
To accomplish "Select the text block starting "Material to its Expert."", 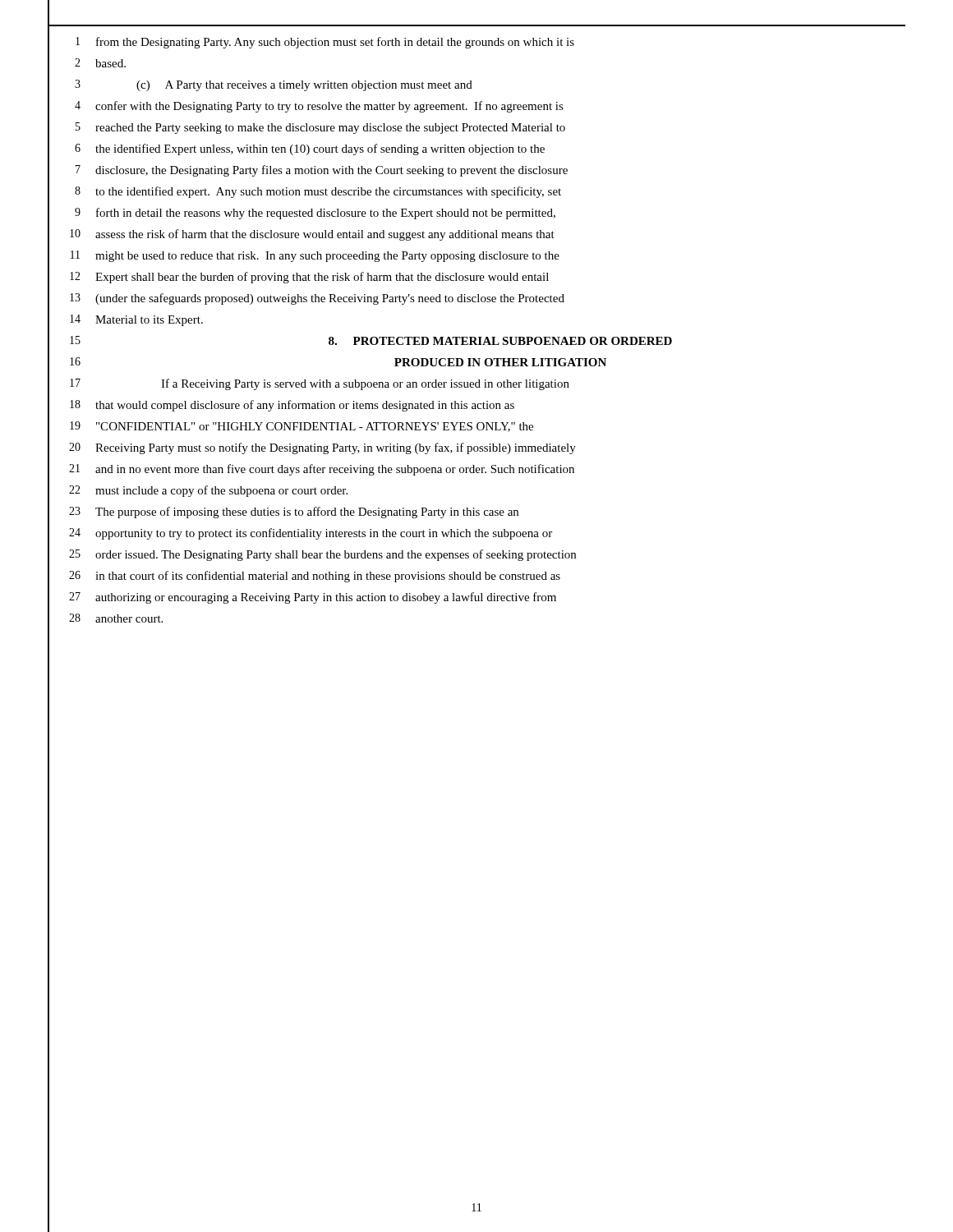I will 149,320.
